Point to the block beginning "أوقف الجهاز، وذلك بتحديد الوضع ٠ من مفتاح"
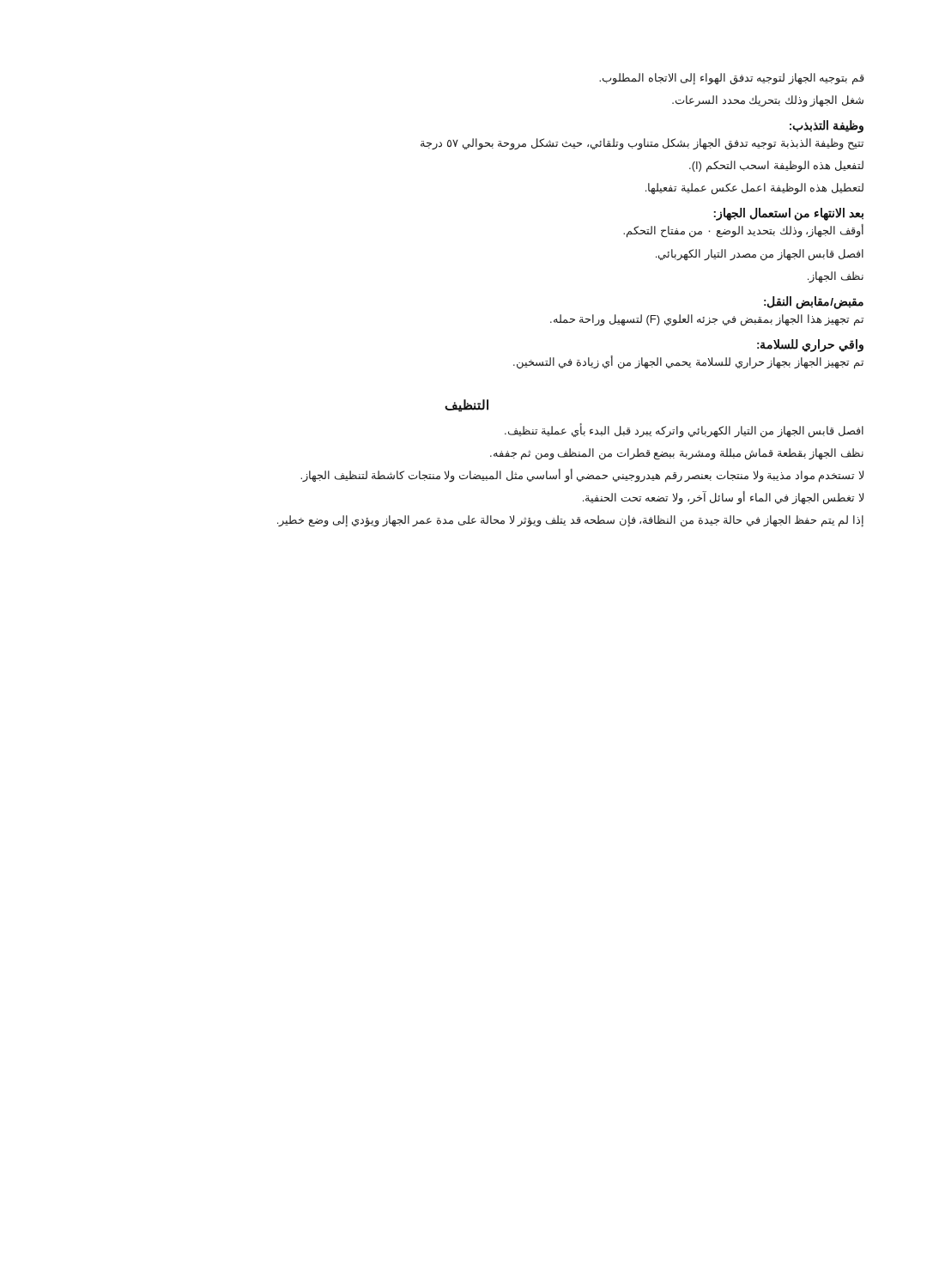Image resolution: width=933 pixels, height=1288 pixels. coord(744,231)
